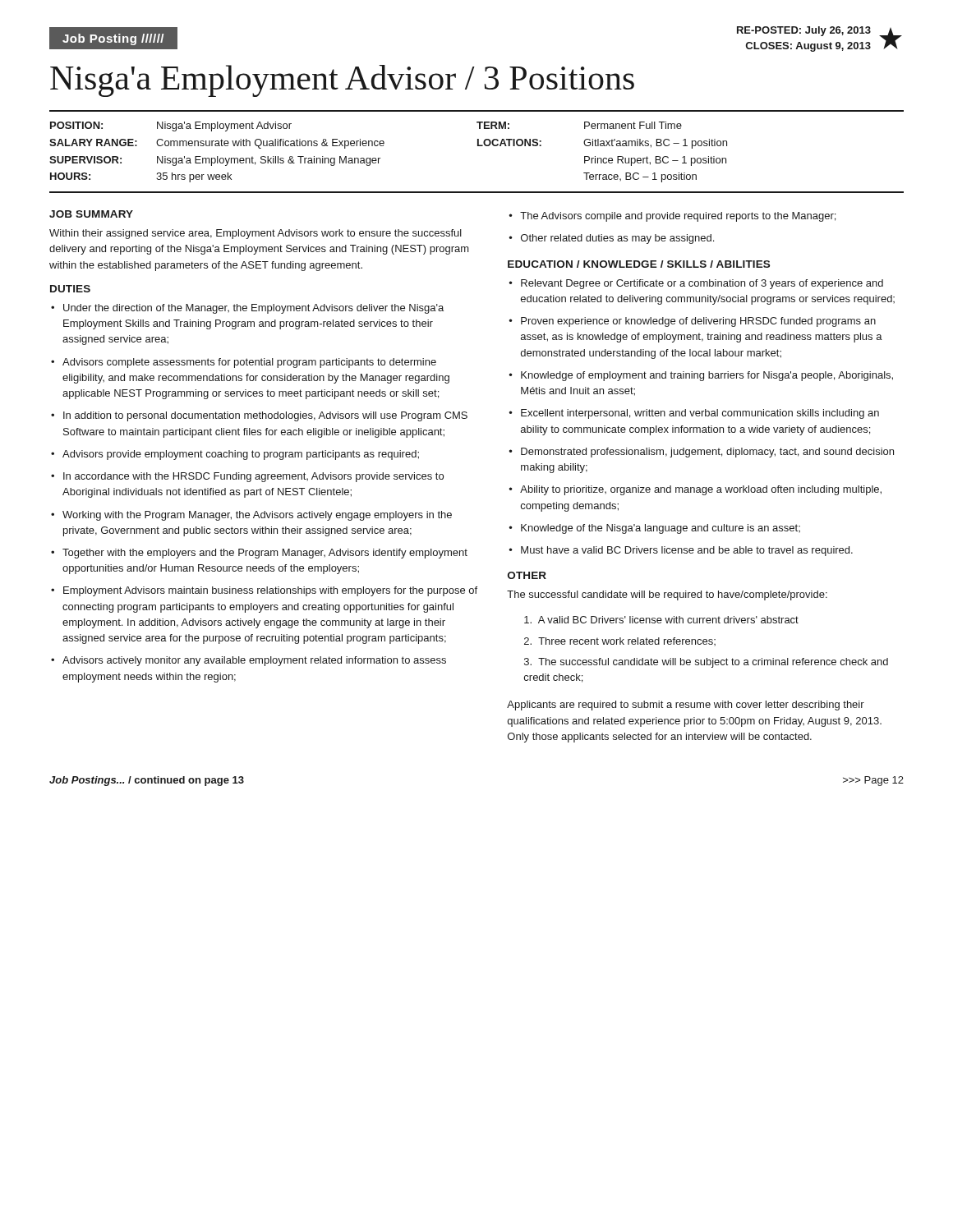Point to the block beginning "Employment Advisors maintain business relationships"
953x1232 pixels.
pyautogui.click(x=263, y=614)
